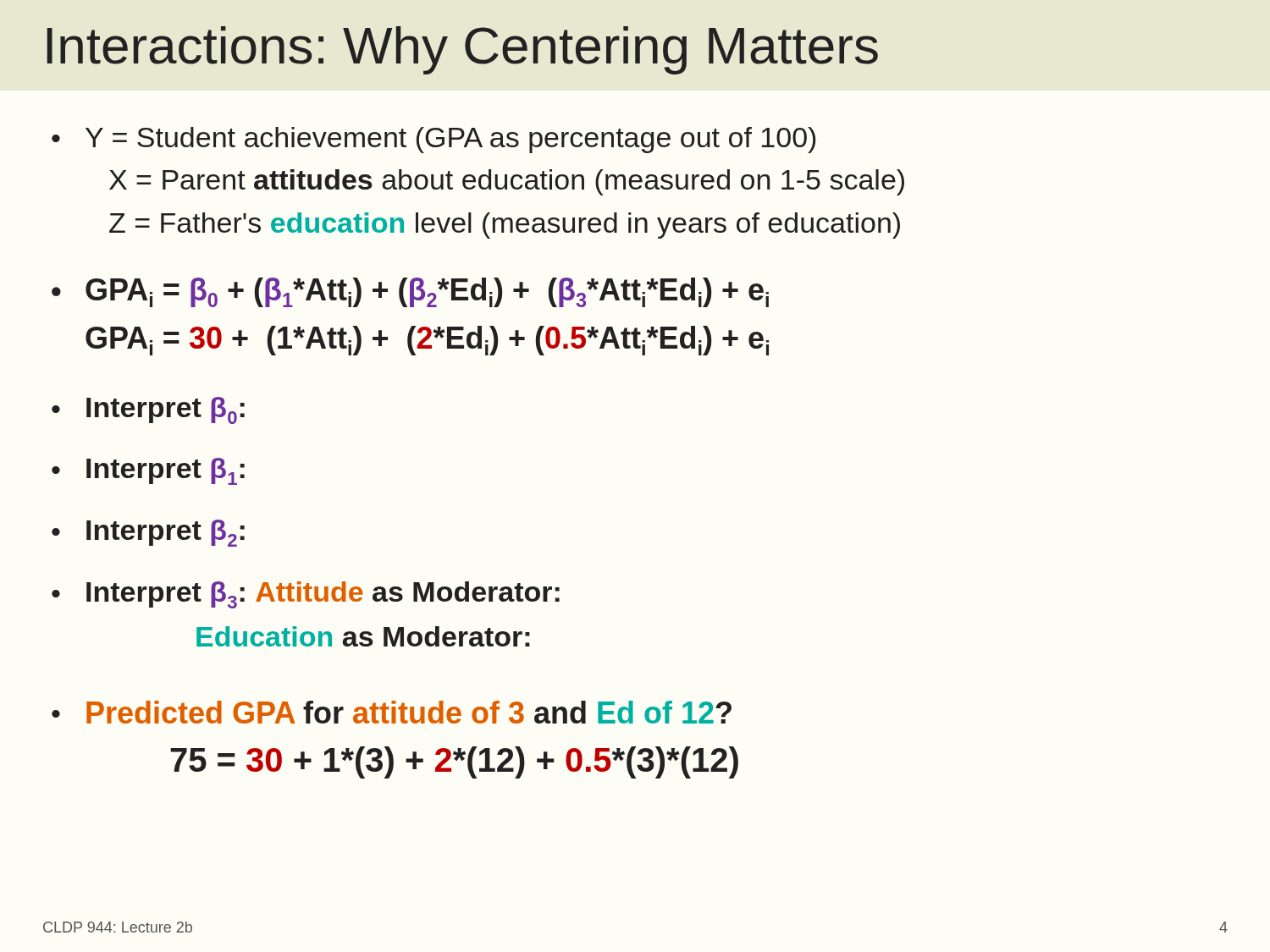Find "• Interpret β0:" on this page
The width and height of the screenshot is (1270, 952).
tap(148, 410)
